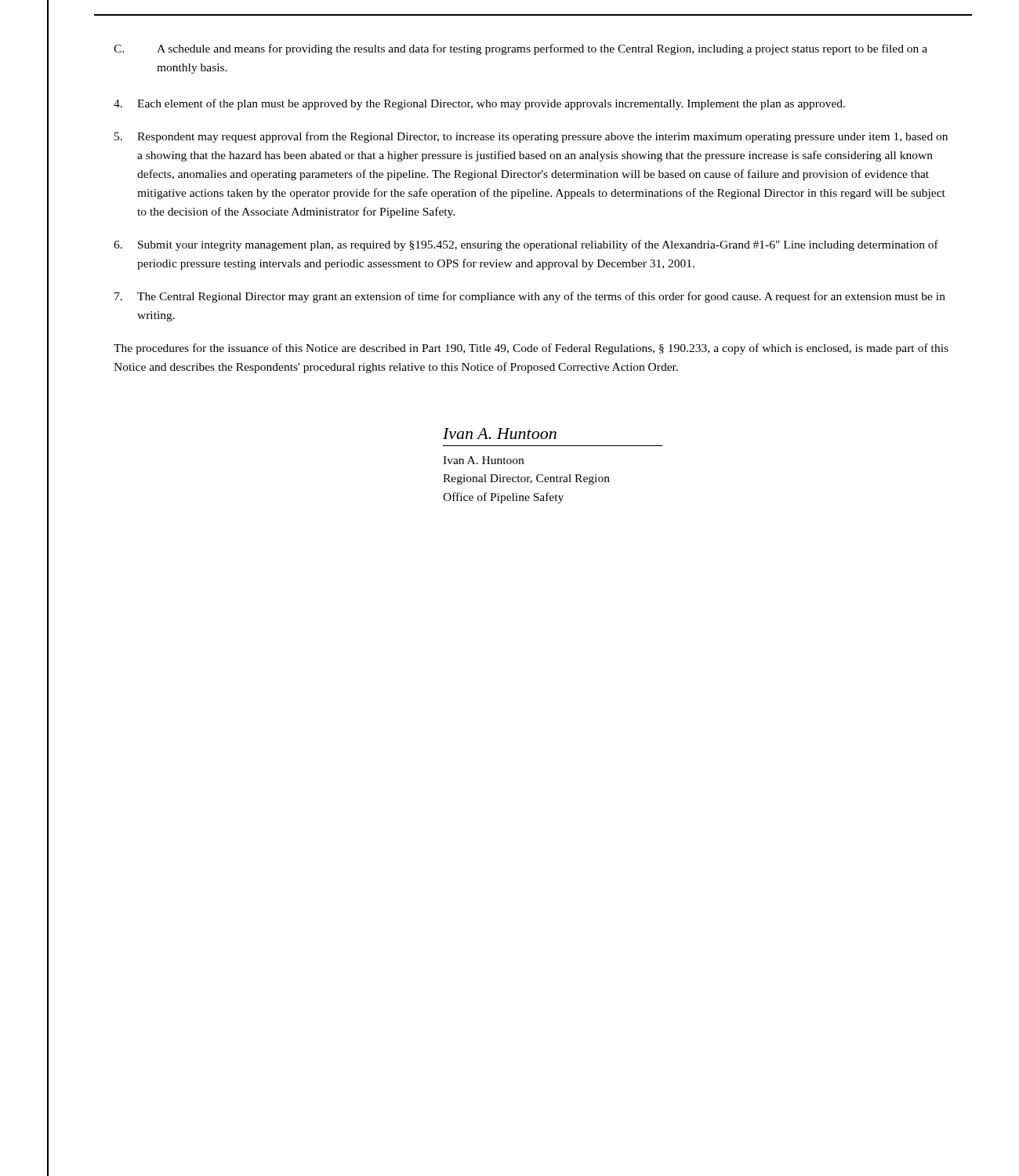Viewport: 1019px width, 1176px height.
Task: Locate the block starting "6. Submit your integrity management plan, as"
Action: (x=531, y=254)
